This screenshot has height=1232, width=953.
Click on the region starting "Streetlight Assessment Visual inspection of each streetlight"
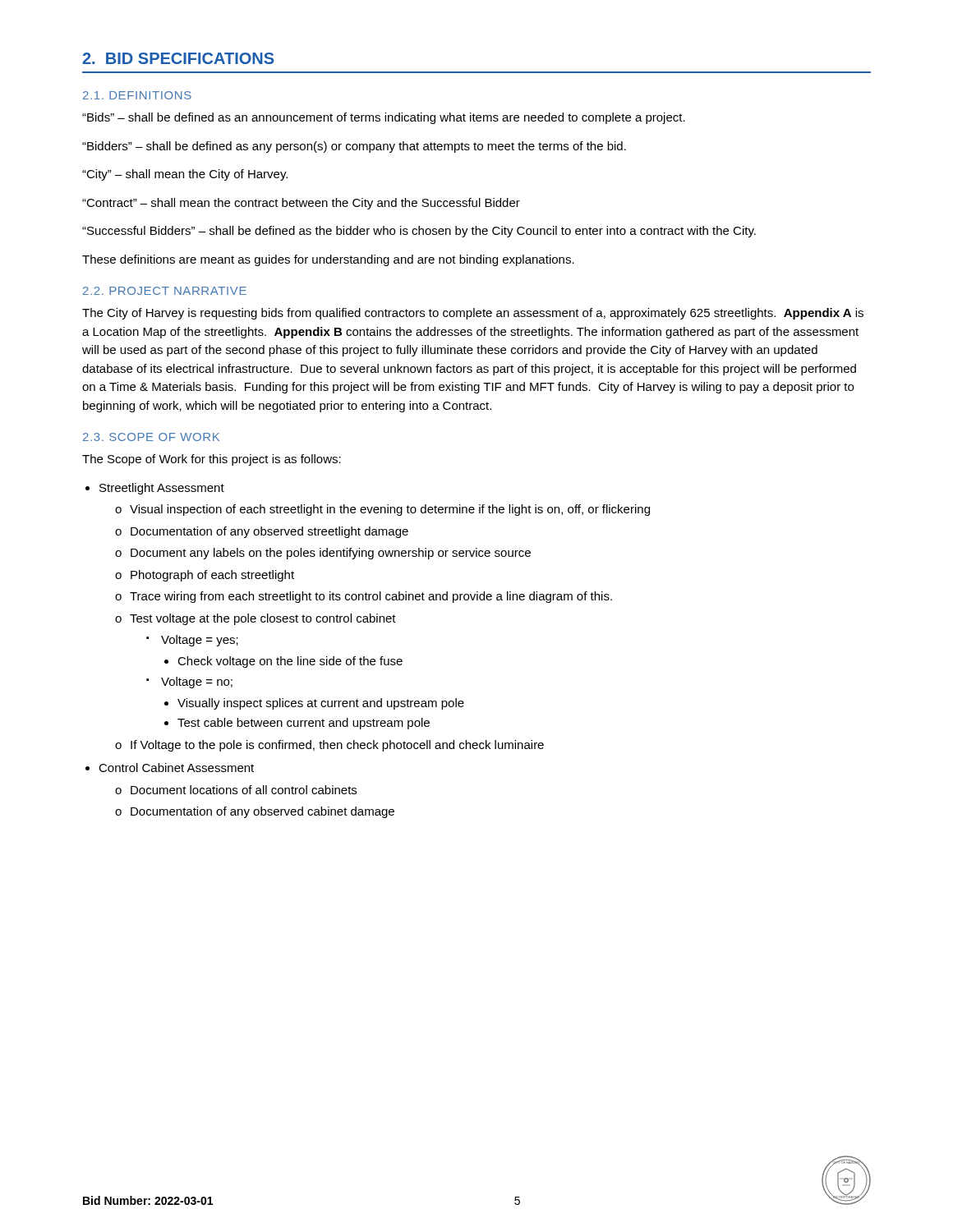[x=162, y=489]
